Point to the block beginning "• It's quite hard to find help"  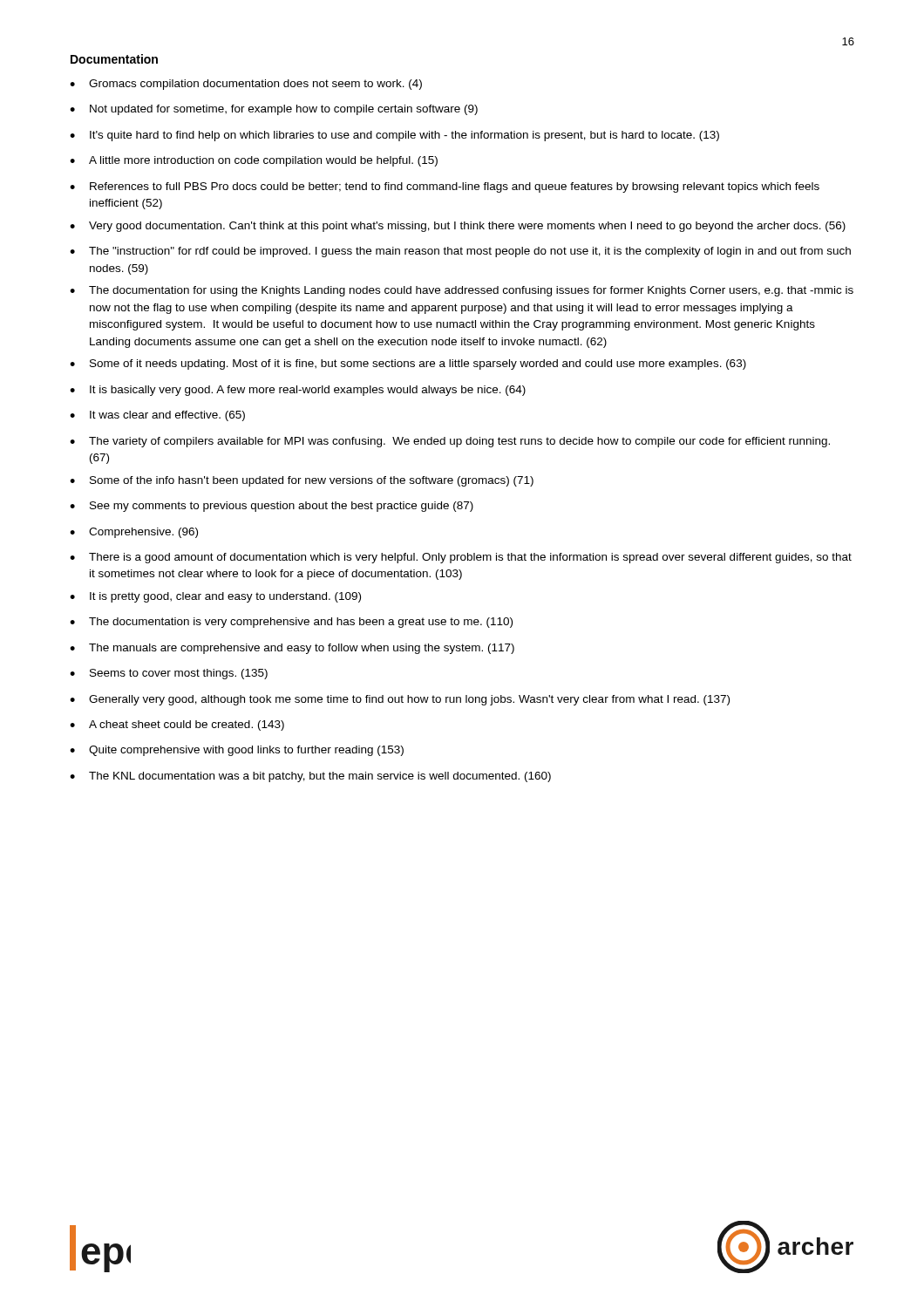(462, 136)
